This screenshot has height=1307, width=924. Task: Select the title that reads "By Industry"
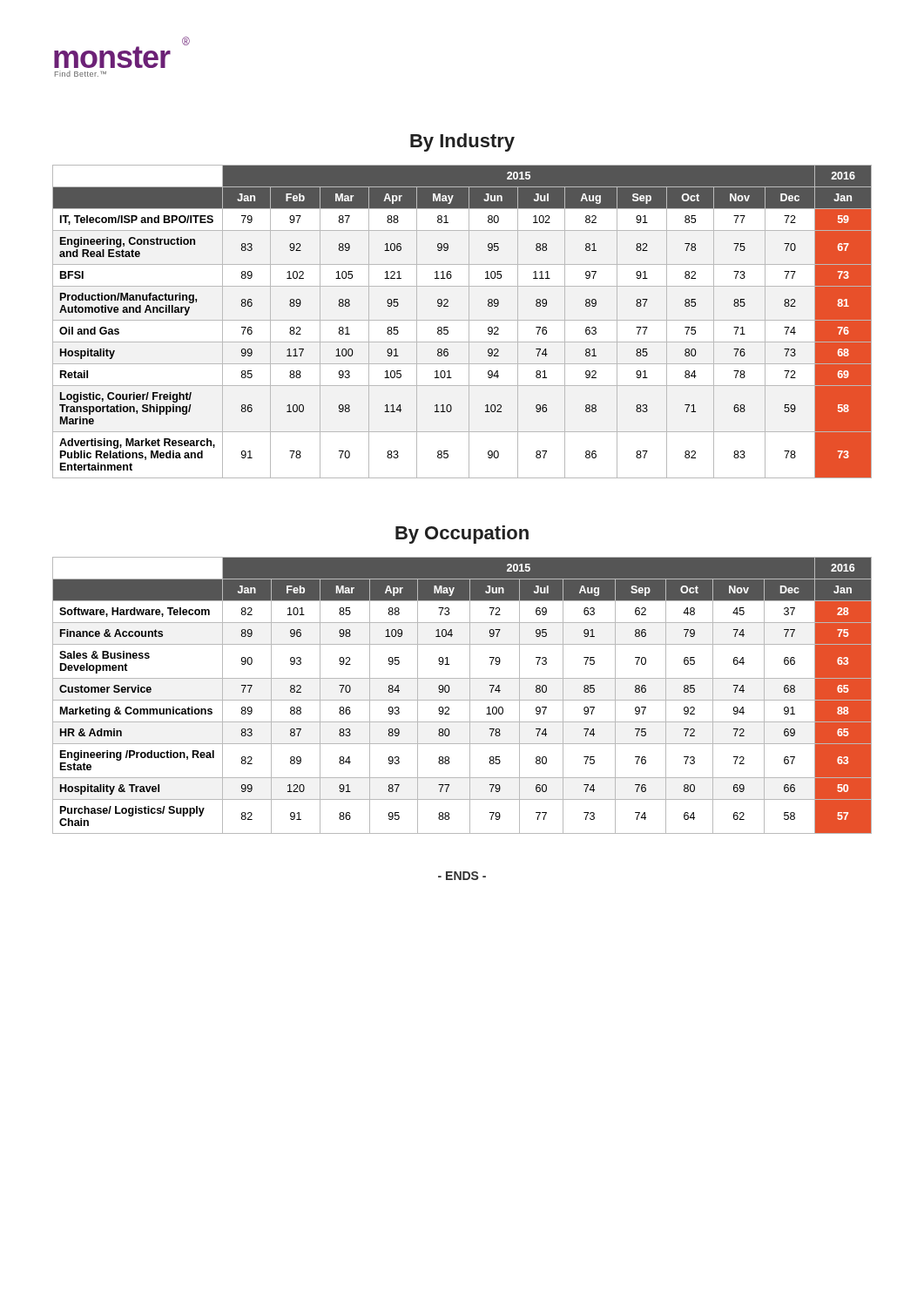462,141
